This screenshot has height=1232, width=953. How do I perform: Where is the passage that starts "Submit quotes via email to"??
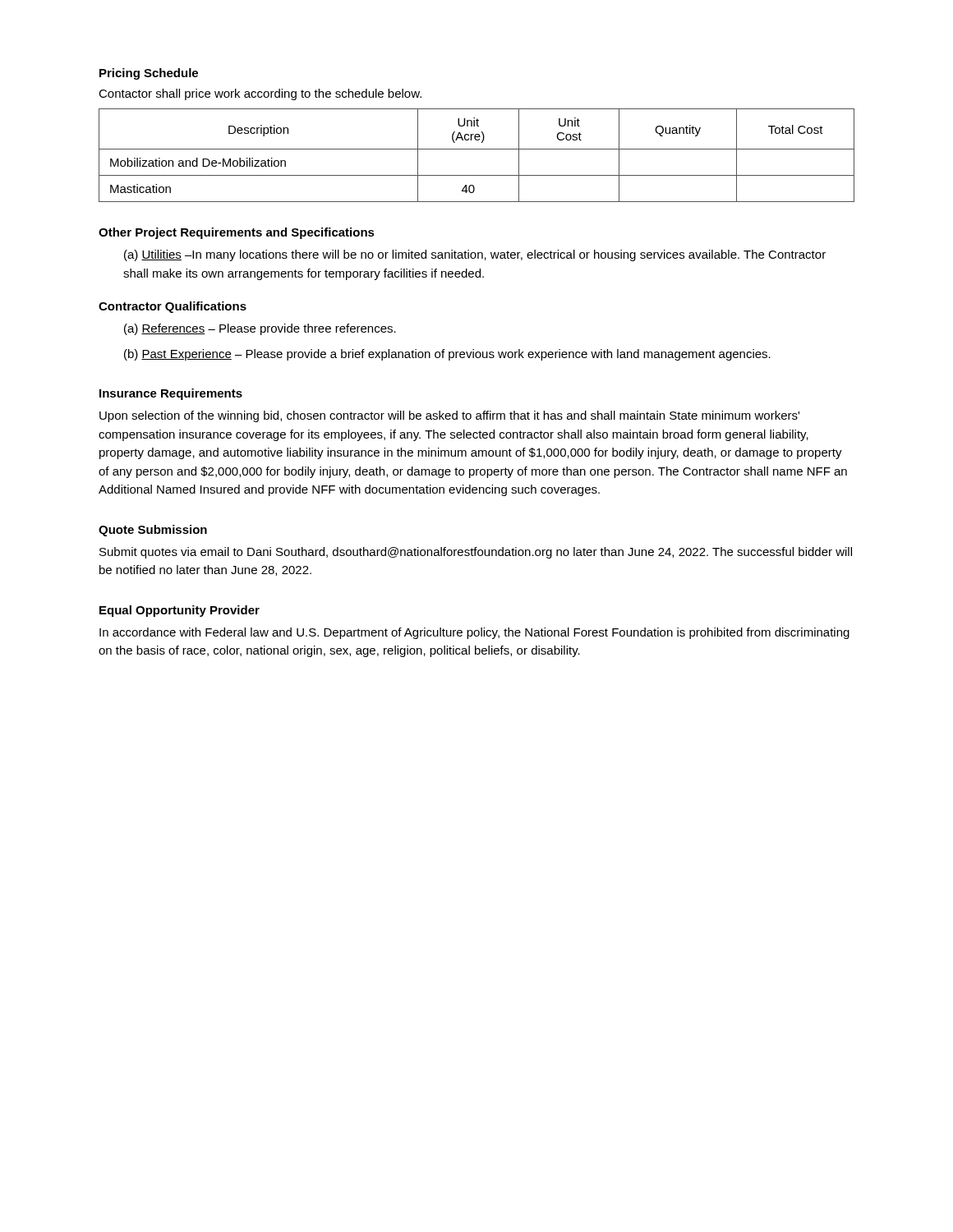[x=476, y=560]
